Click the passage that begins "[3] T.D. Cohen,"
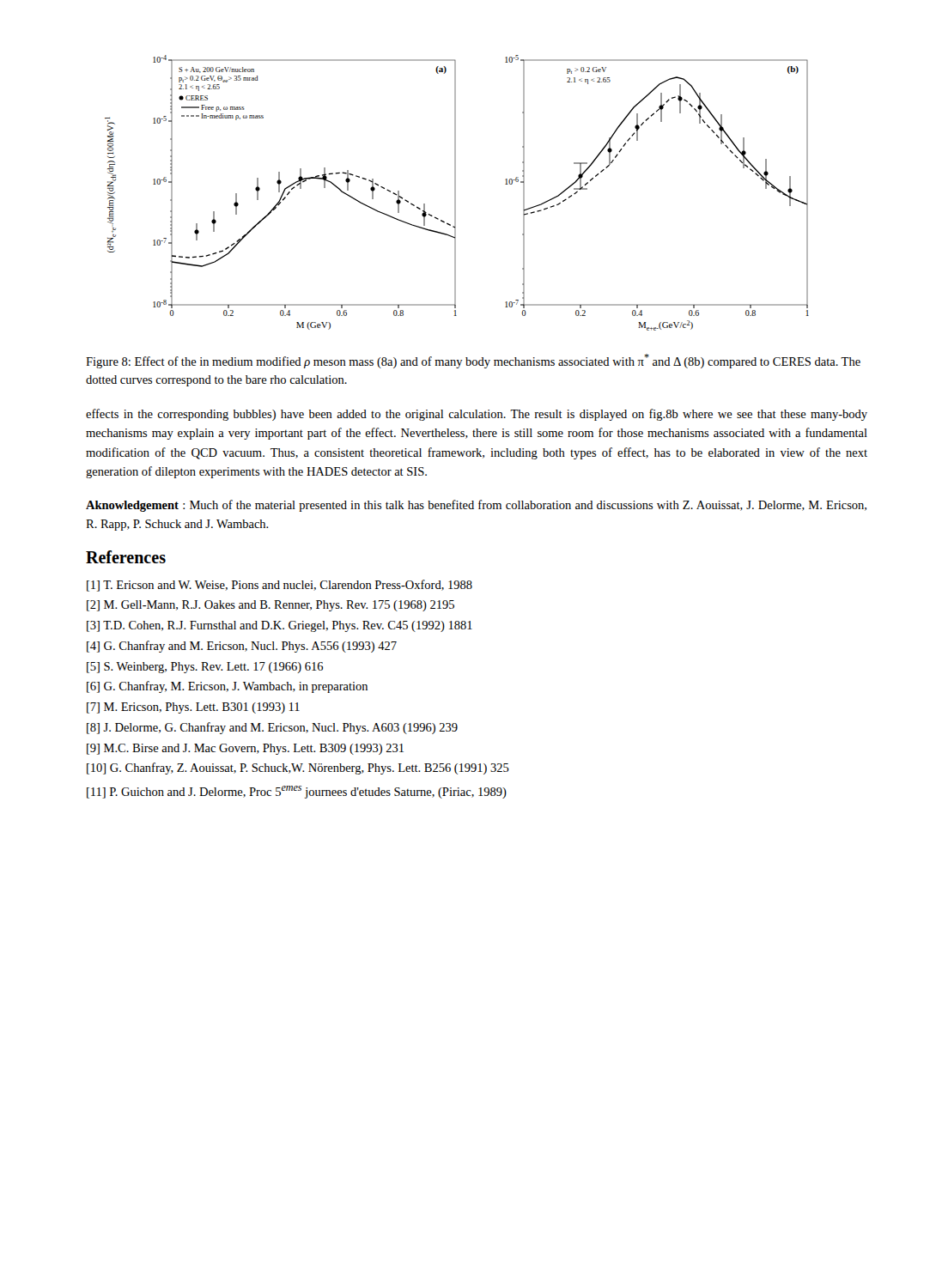936x1288 pixels. 279,625
